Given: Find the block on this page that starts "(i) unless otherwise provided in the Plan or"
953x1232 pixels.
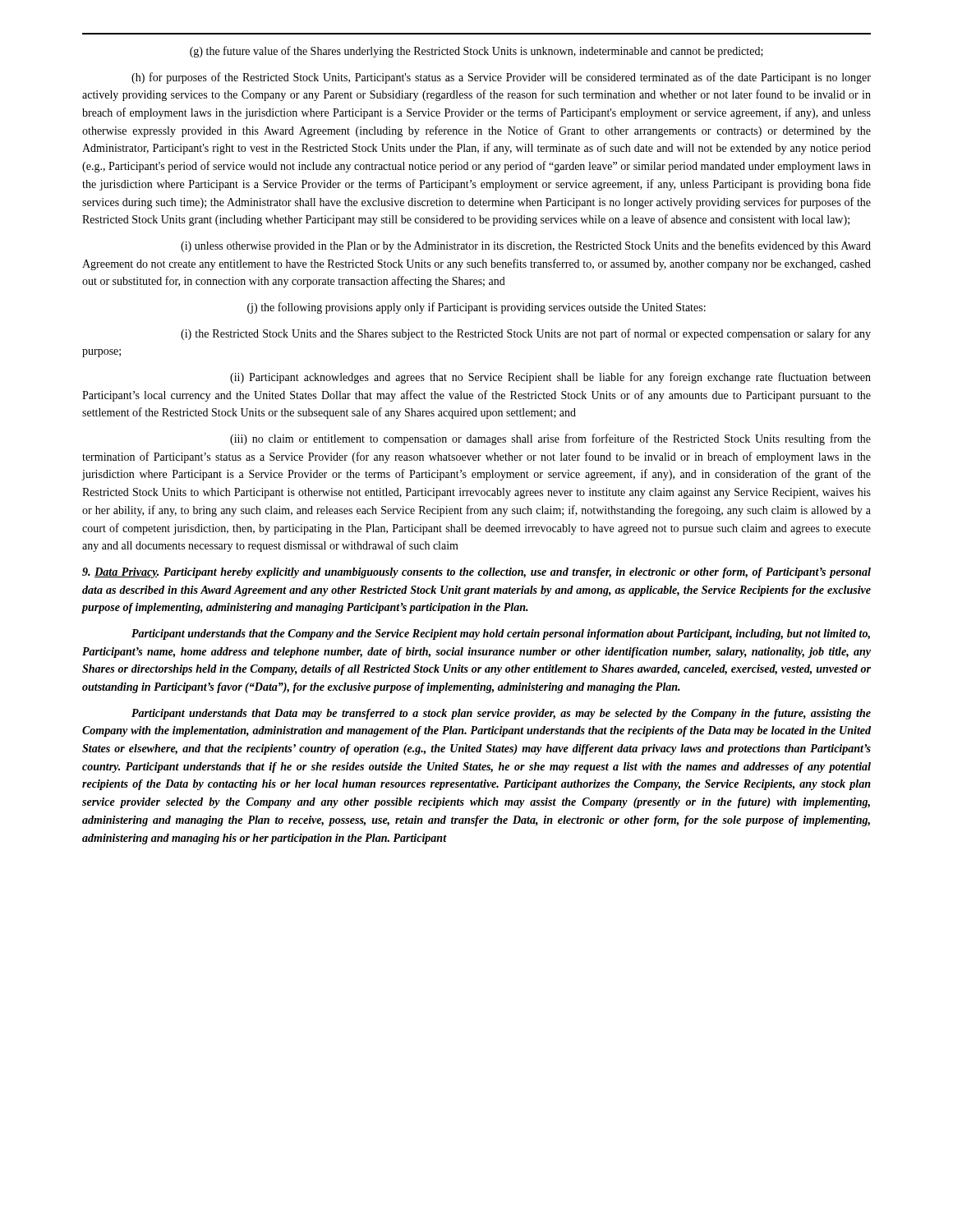Looking at the screenshot, I should [x=476, y=264].
